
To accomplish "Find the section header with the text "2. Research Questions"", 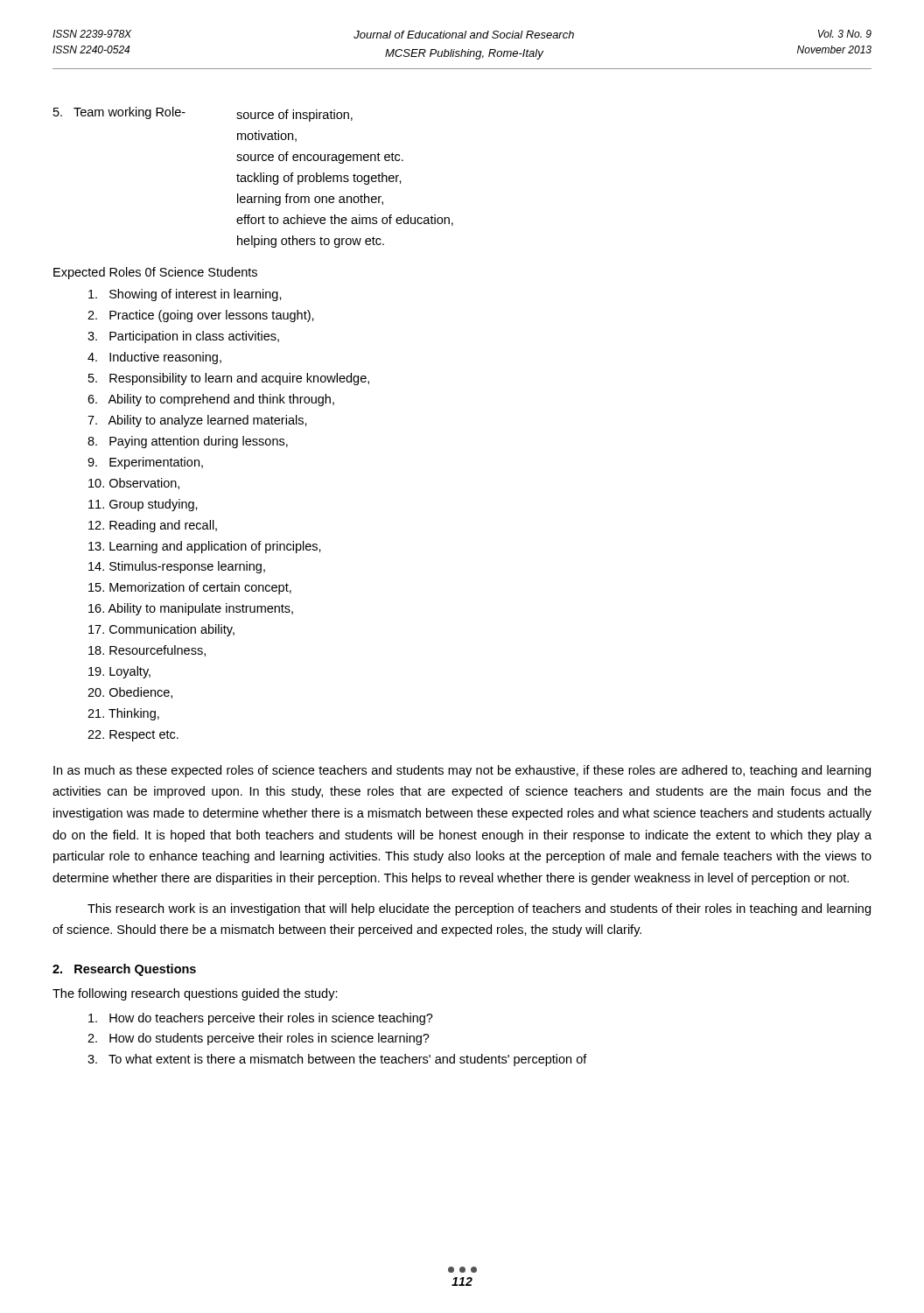I will [124, 969].
